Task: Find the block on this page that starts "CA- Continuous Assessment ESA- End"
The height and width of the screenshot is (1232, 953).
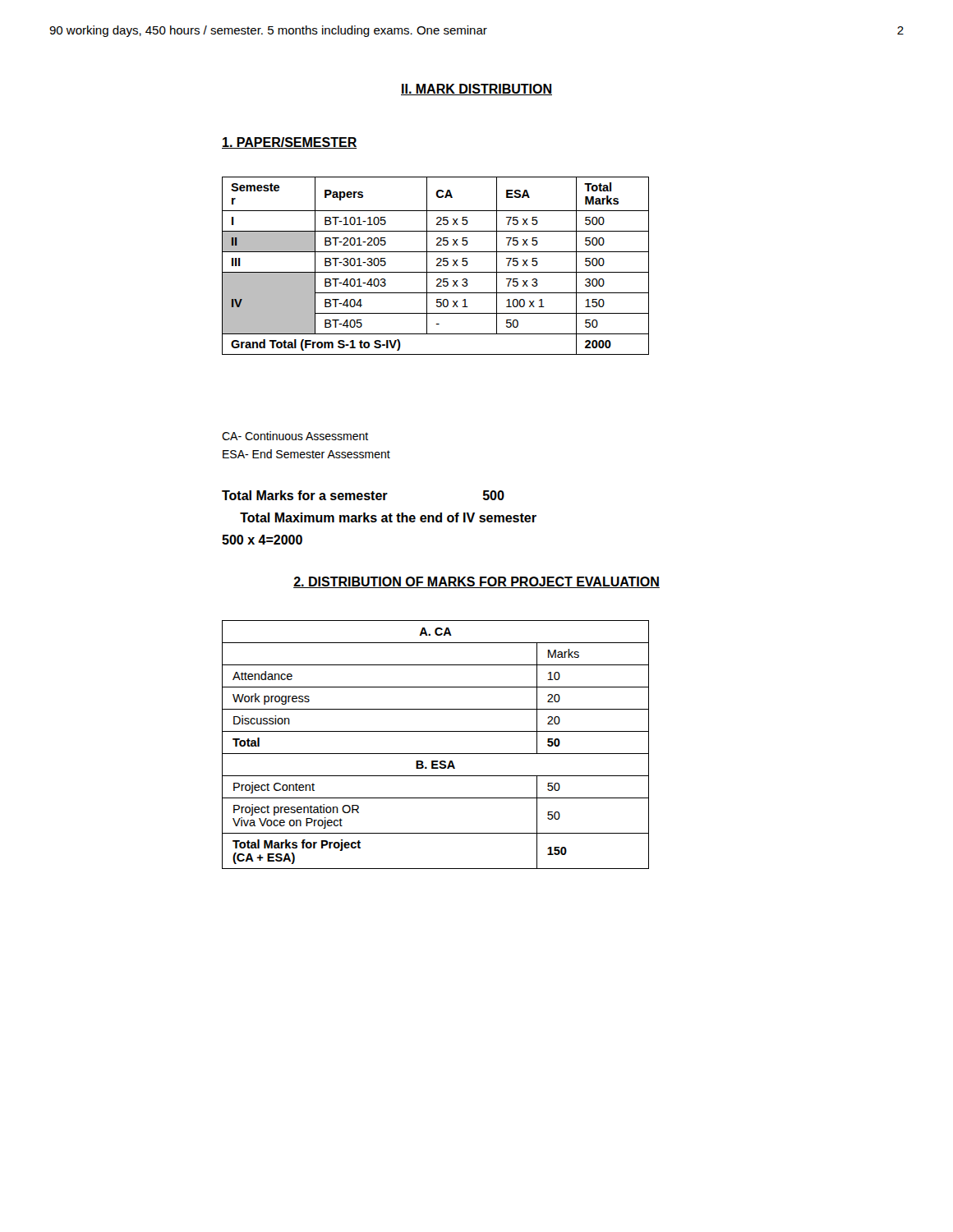Action: pos(306,445)
